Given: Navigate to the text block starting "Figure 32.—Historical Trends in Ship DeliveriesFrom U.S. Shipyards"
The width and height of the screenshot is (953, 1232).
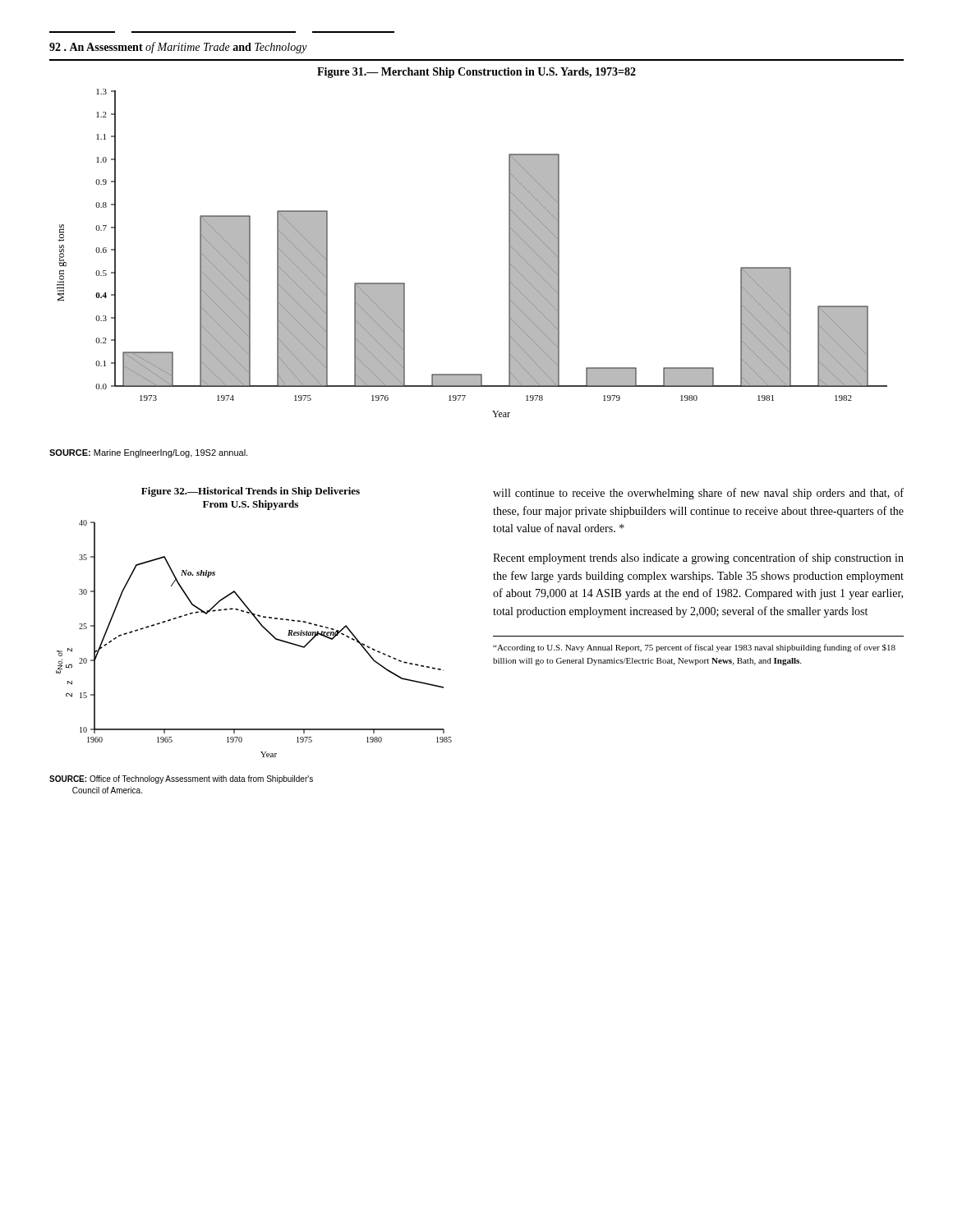Looking at the screenshot, I should 251,497.
